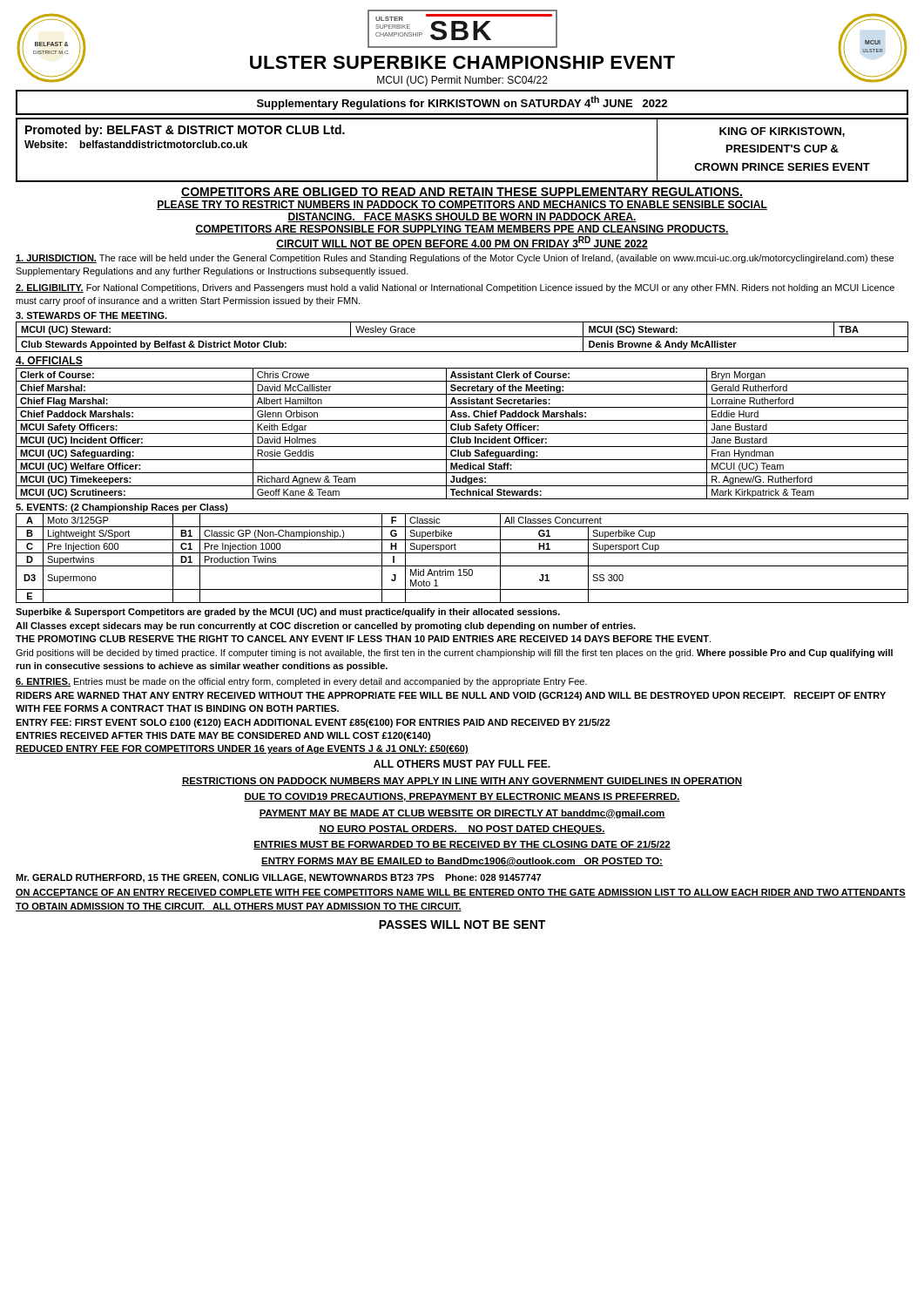Select the region starting "4. OFFICIALS"
The height and width of the screenshot is (1307, 924).
click(49, 361)
